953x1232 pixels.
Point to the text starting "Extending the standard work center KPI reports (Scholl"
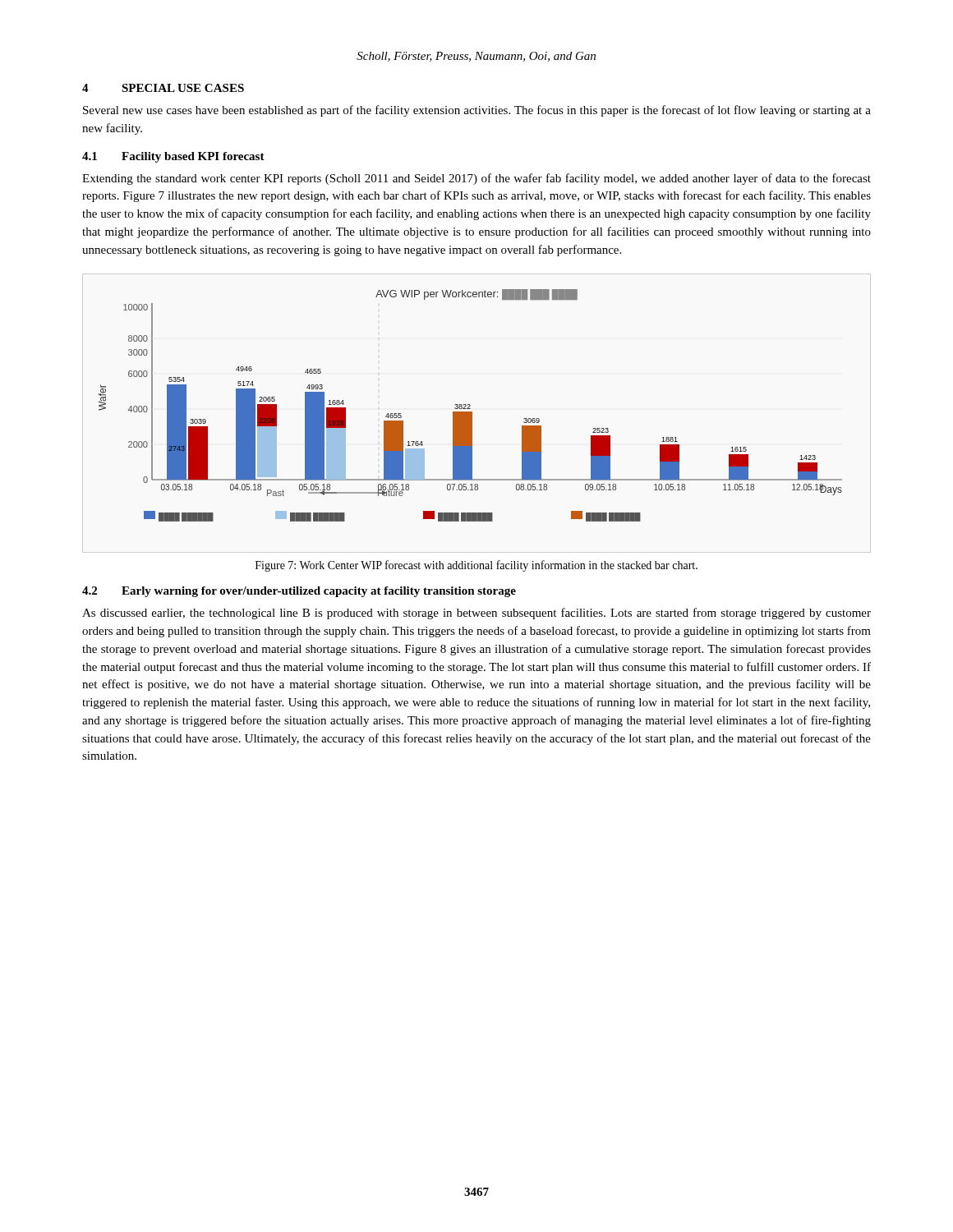coord(476,214)
